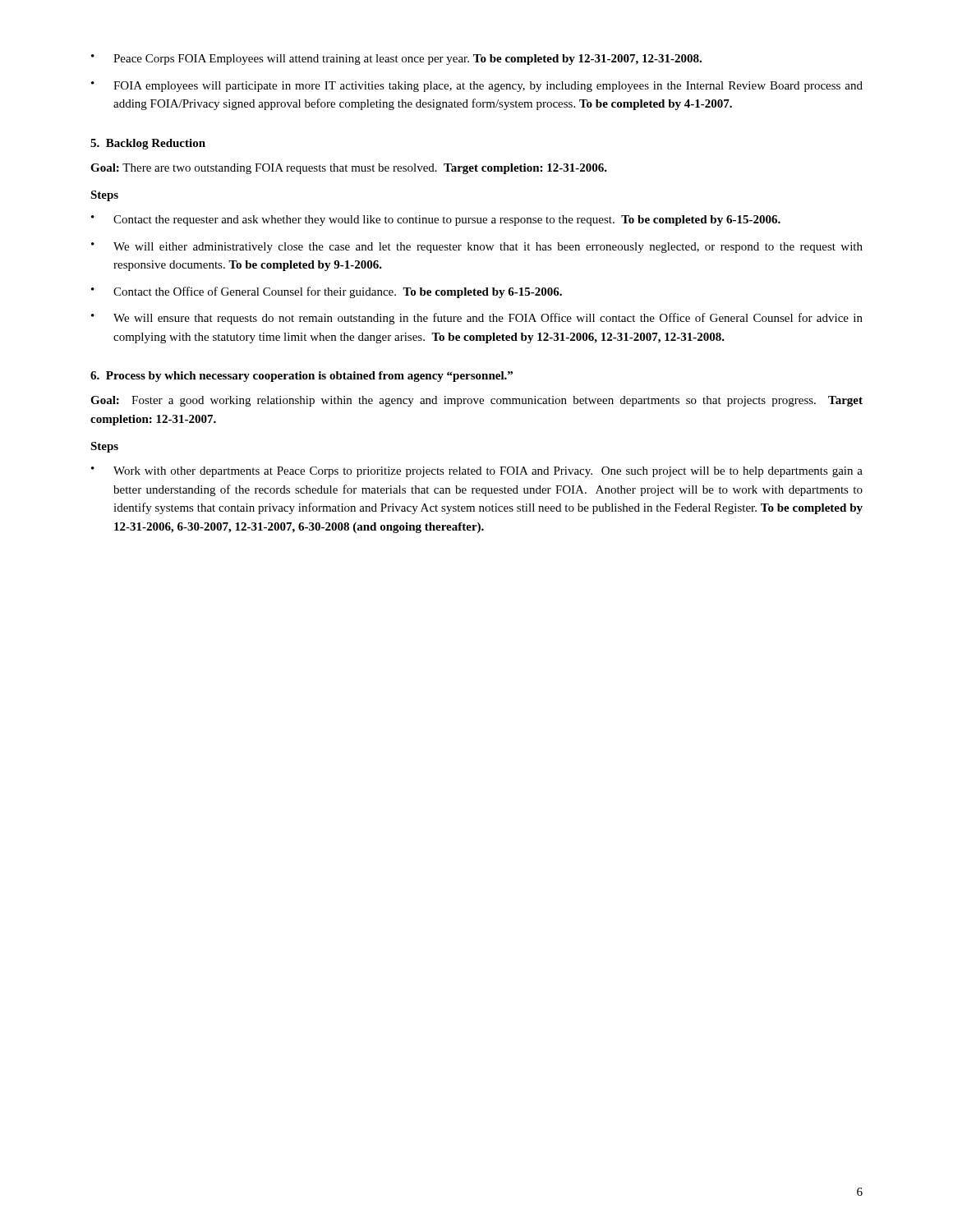Viewport: 953px width, 1232px height.
Task: Locate the region starting "• FOIA employees will participate"
Action: tap(476, 94)
